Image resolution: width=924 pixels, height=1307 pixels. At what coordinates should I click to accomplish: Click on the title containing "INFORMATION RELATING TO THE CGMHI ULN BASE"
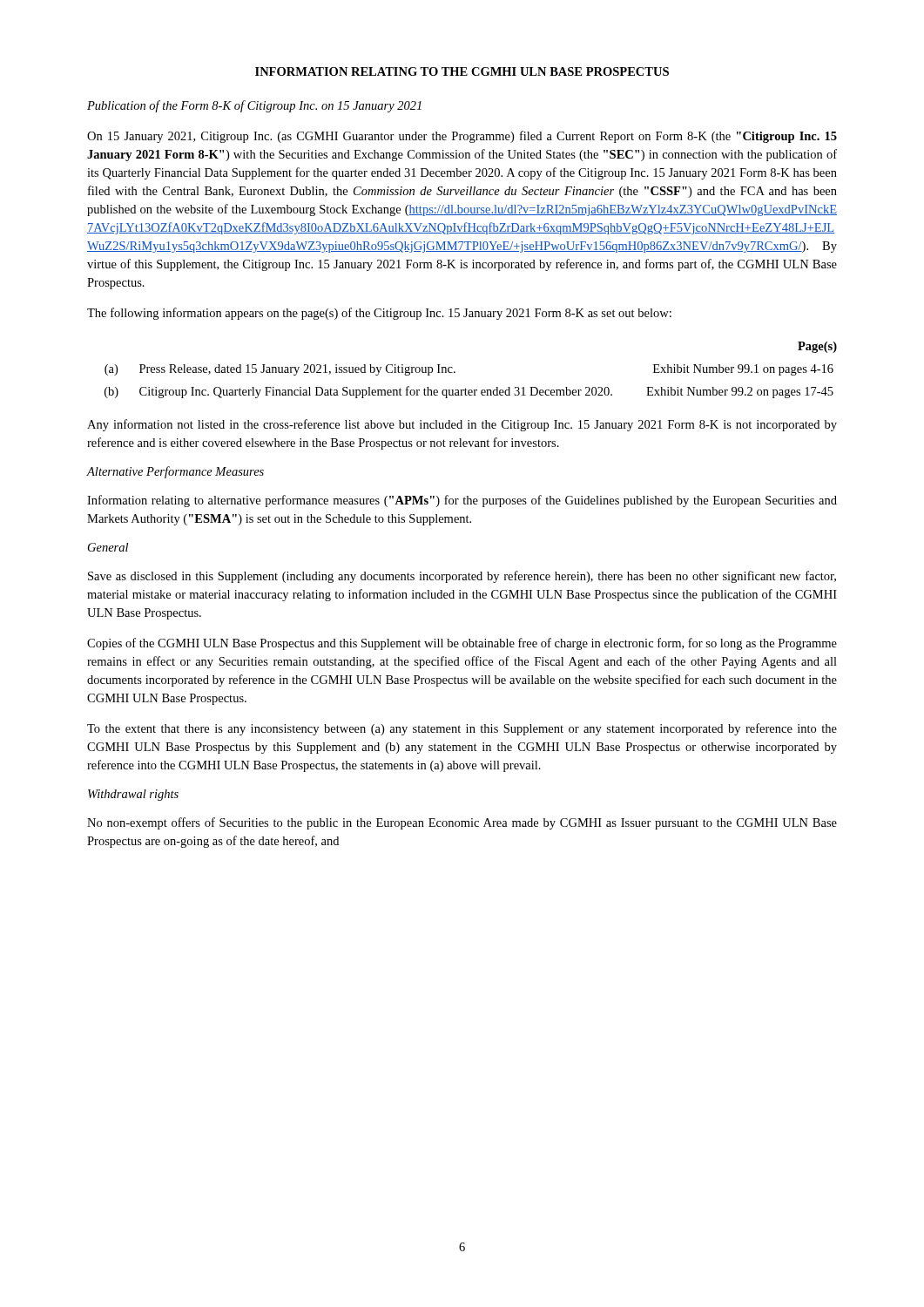click(462, 71)
